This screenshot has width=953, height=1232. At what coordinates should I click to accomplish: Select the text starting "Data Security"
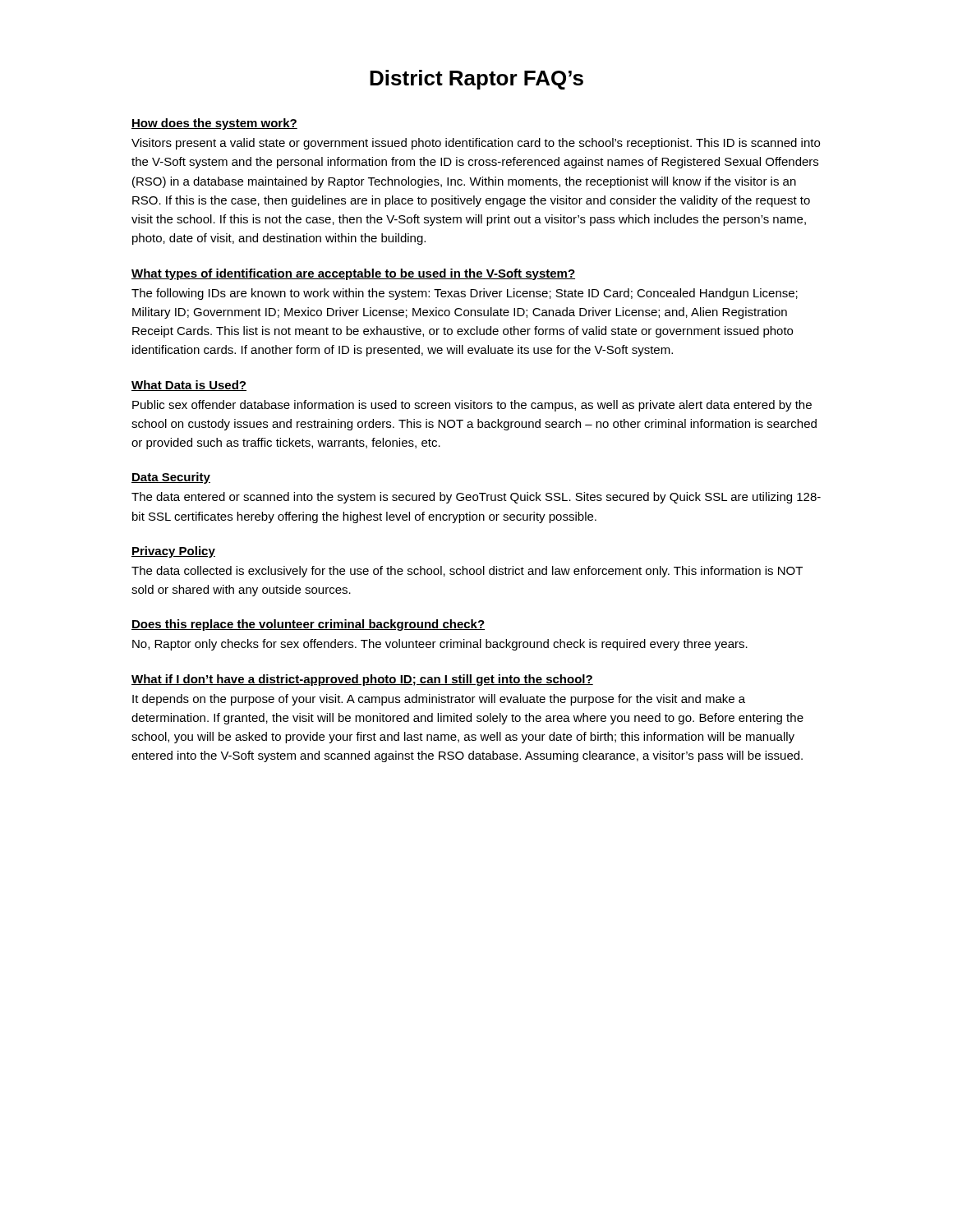171,477
